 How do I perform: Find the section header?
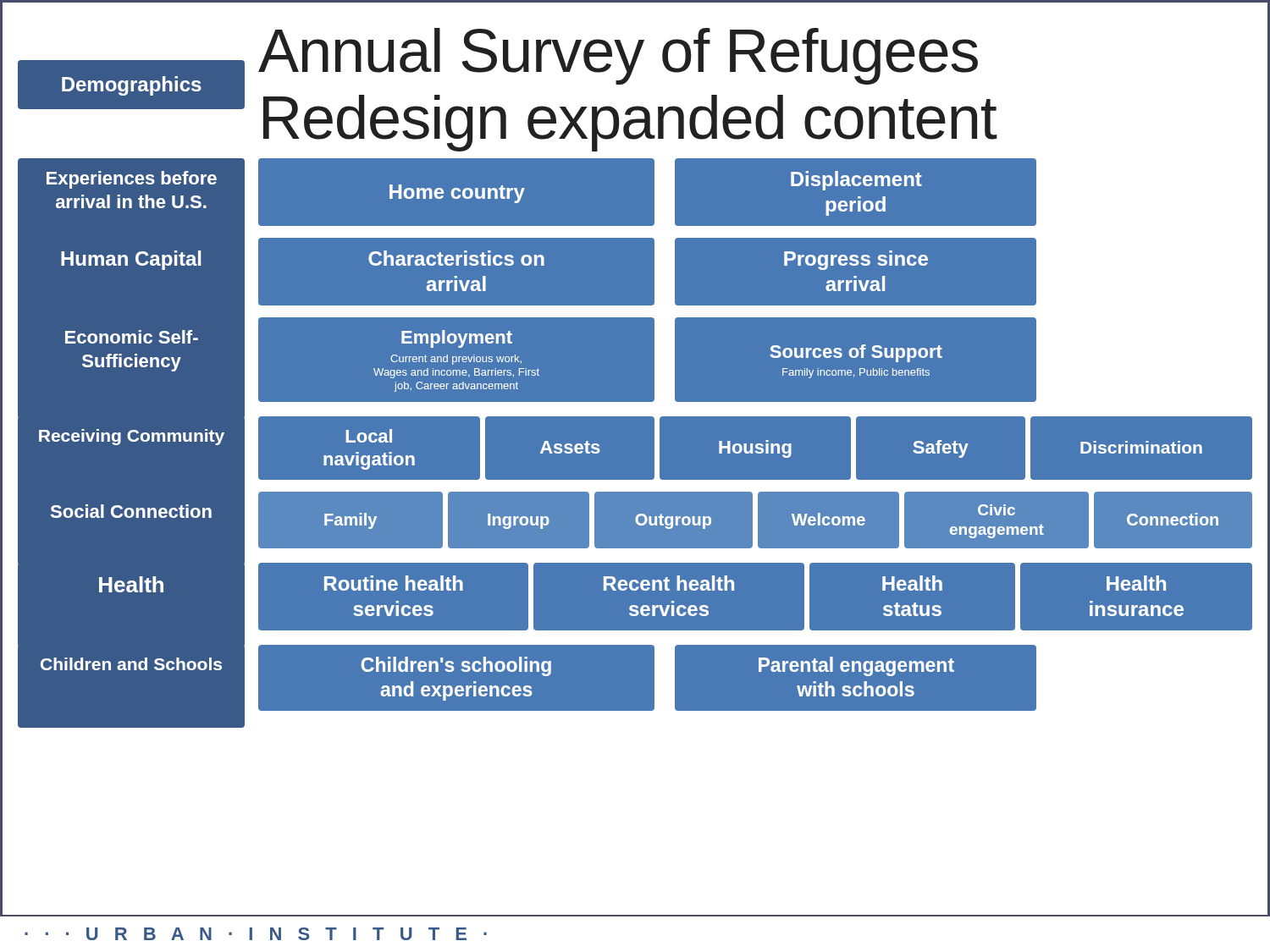click(131, 84)
